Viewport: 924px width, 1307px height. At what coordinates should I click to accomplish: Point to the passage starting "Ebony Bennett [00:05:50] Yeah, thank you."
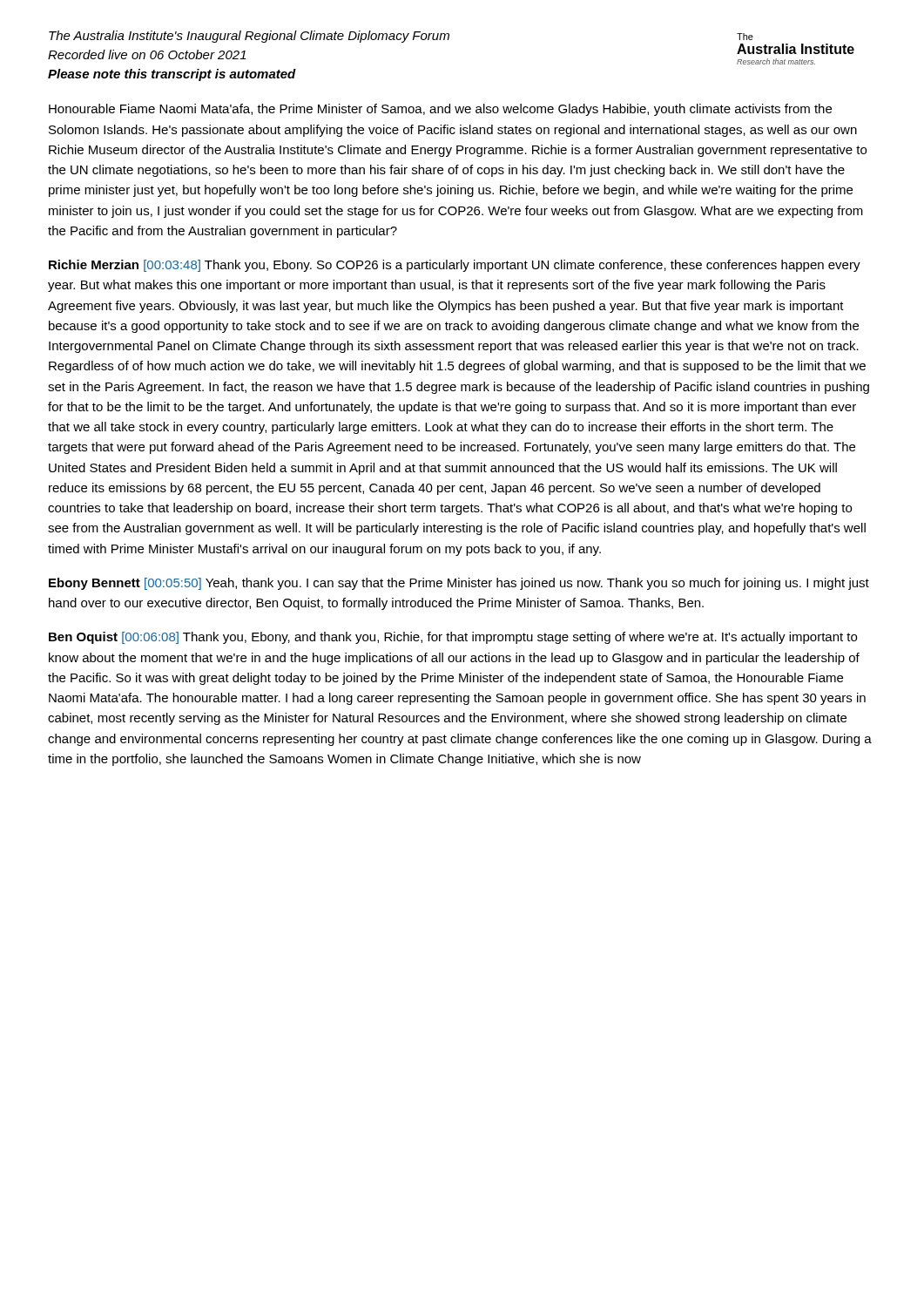point(458,592)
